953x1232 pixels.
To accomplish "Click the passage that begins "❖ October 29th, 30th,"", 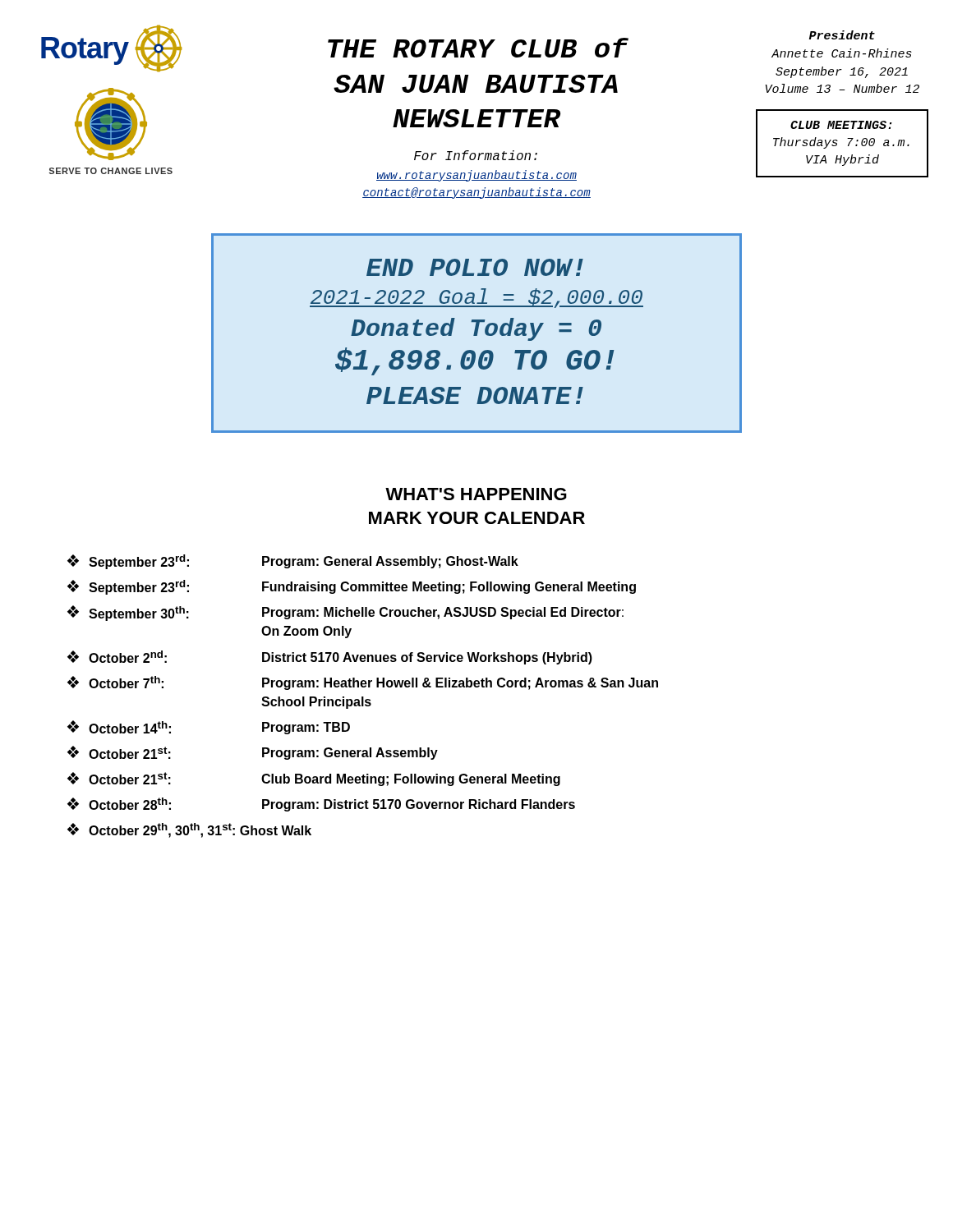I will [x=197, y=830].
